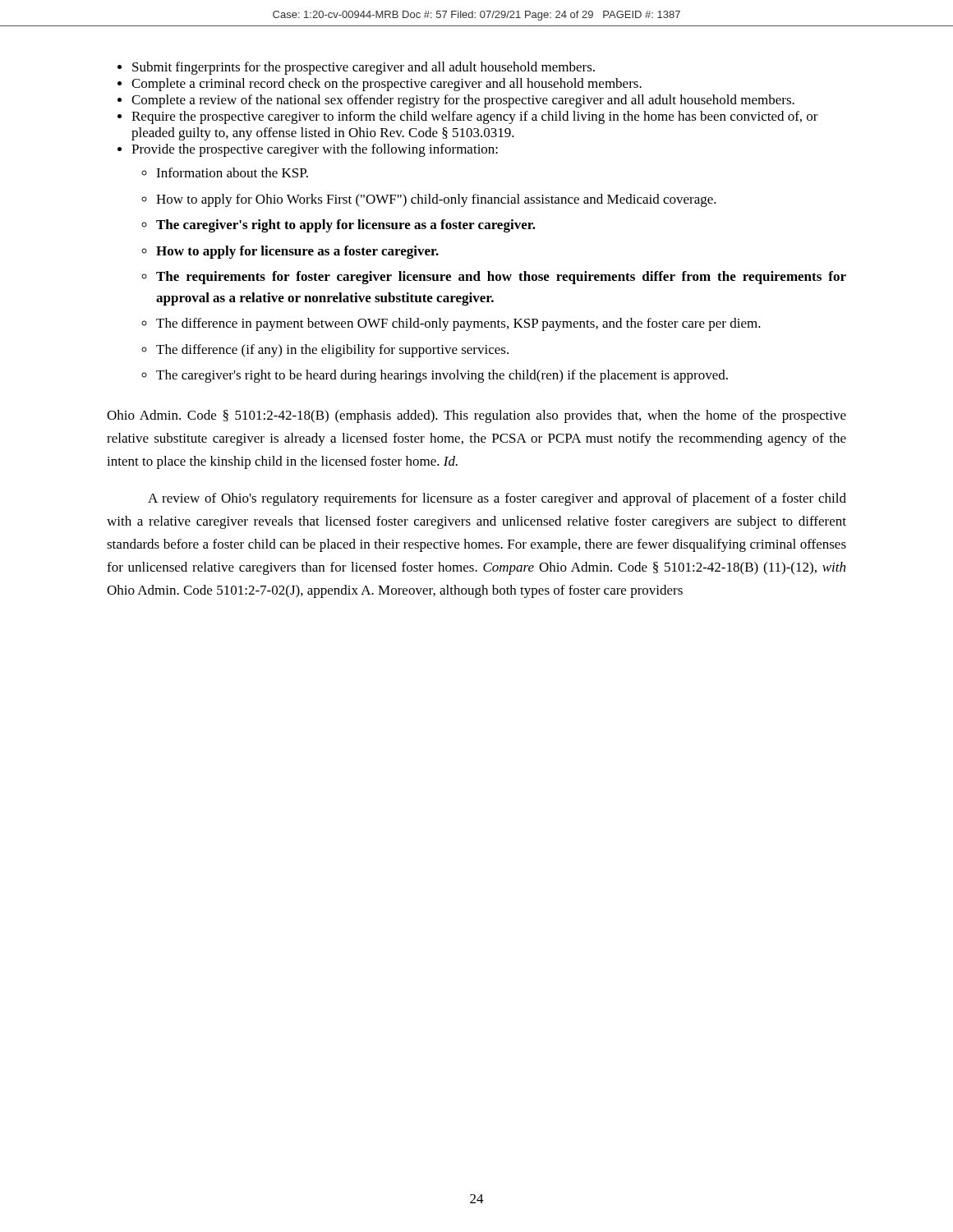Locate the block of text that opens with "Complete a review of the"
This screenshot has width=953, height=1232.
pyautogui.click(x=489, y=100)
